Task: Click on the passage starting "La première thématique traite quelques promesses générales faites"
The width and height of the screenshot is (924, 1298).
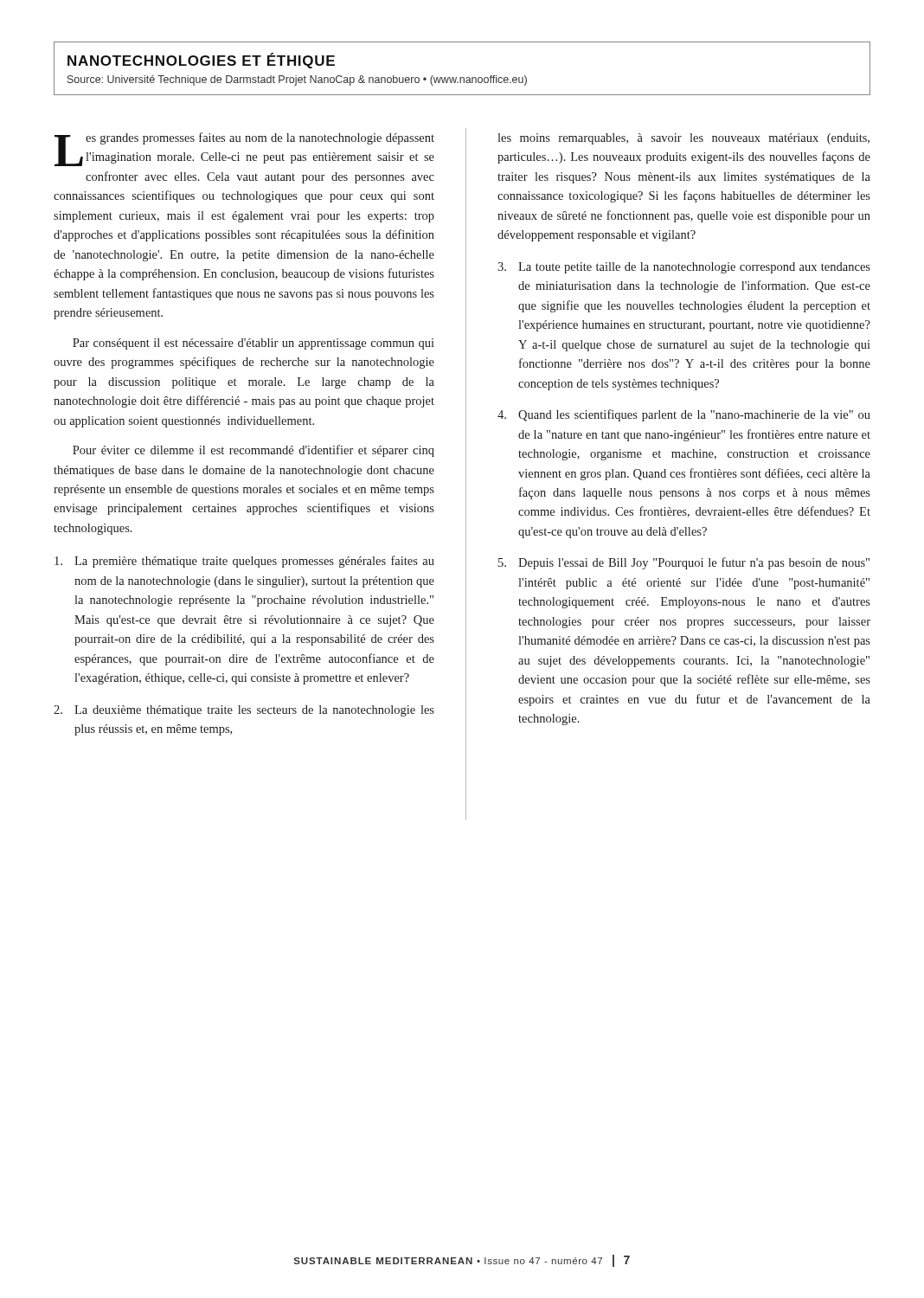Action: 244,620
